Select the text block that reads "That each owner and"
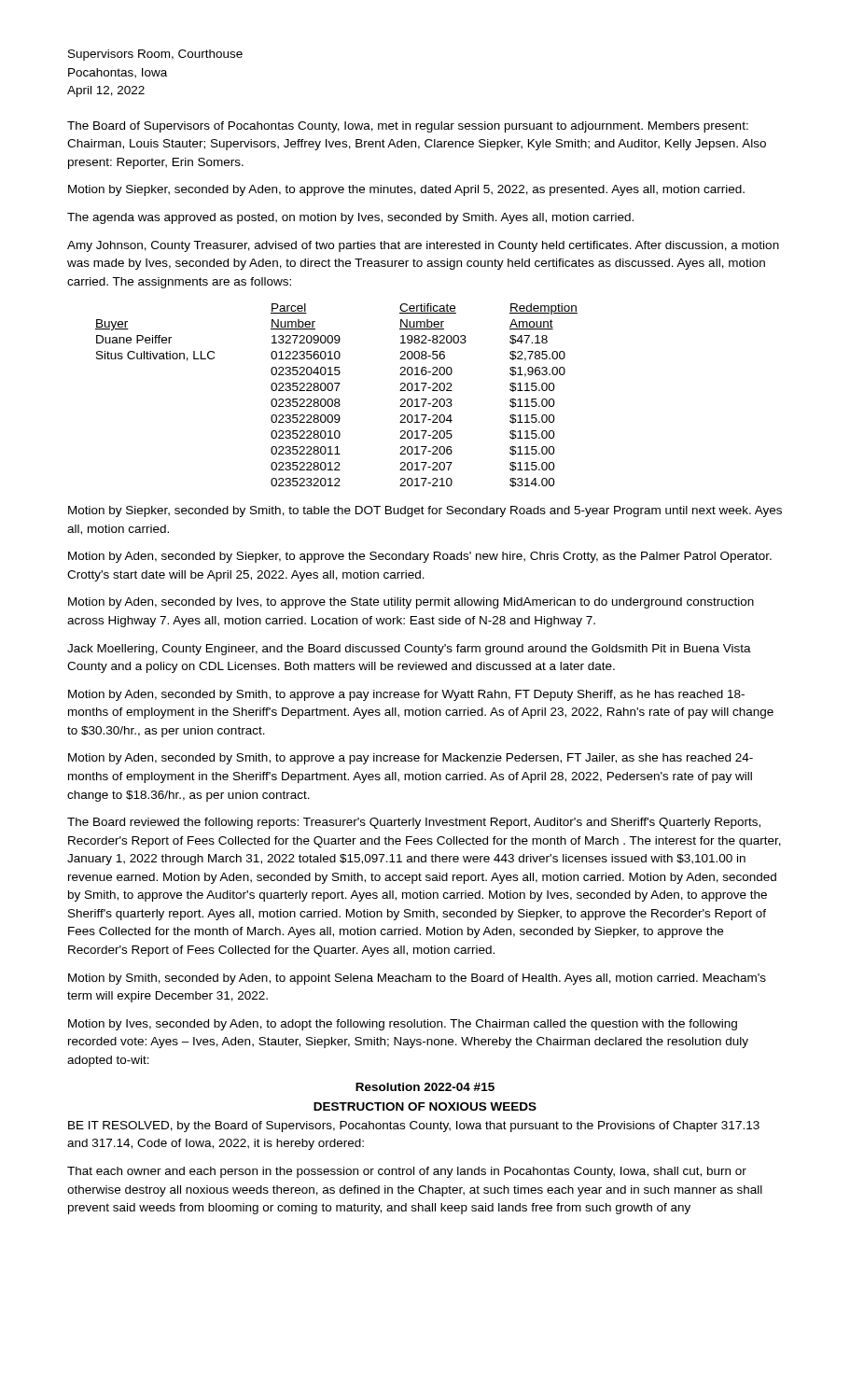The image size is (850, 1400). point(425,1189)
